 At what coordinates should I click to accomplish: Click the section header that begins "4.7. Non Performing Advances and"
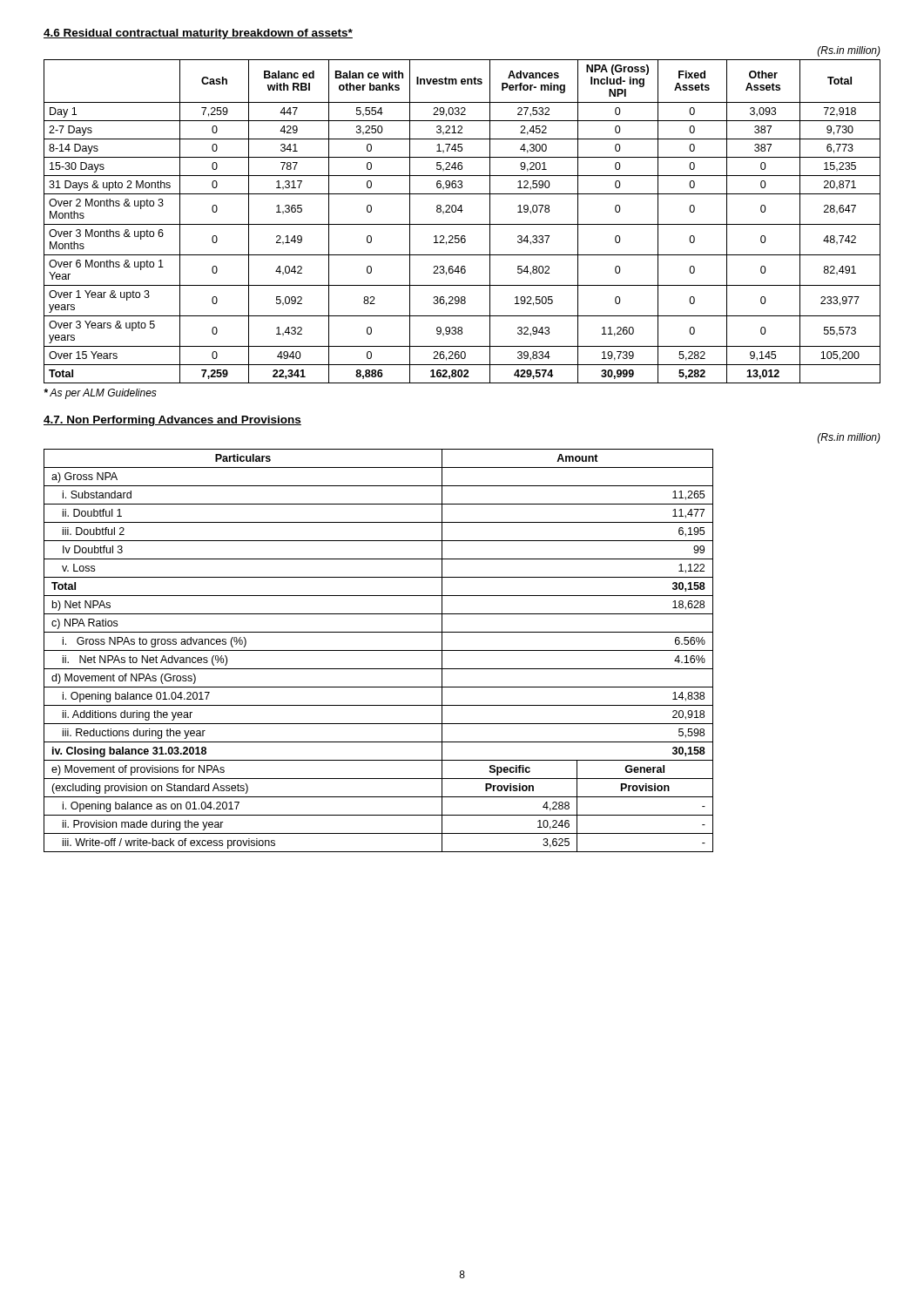(x=172, y=420)
